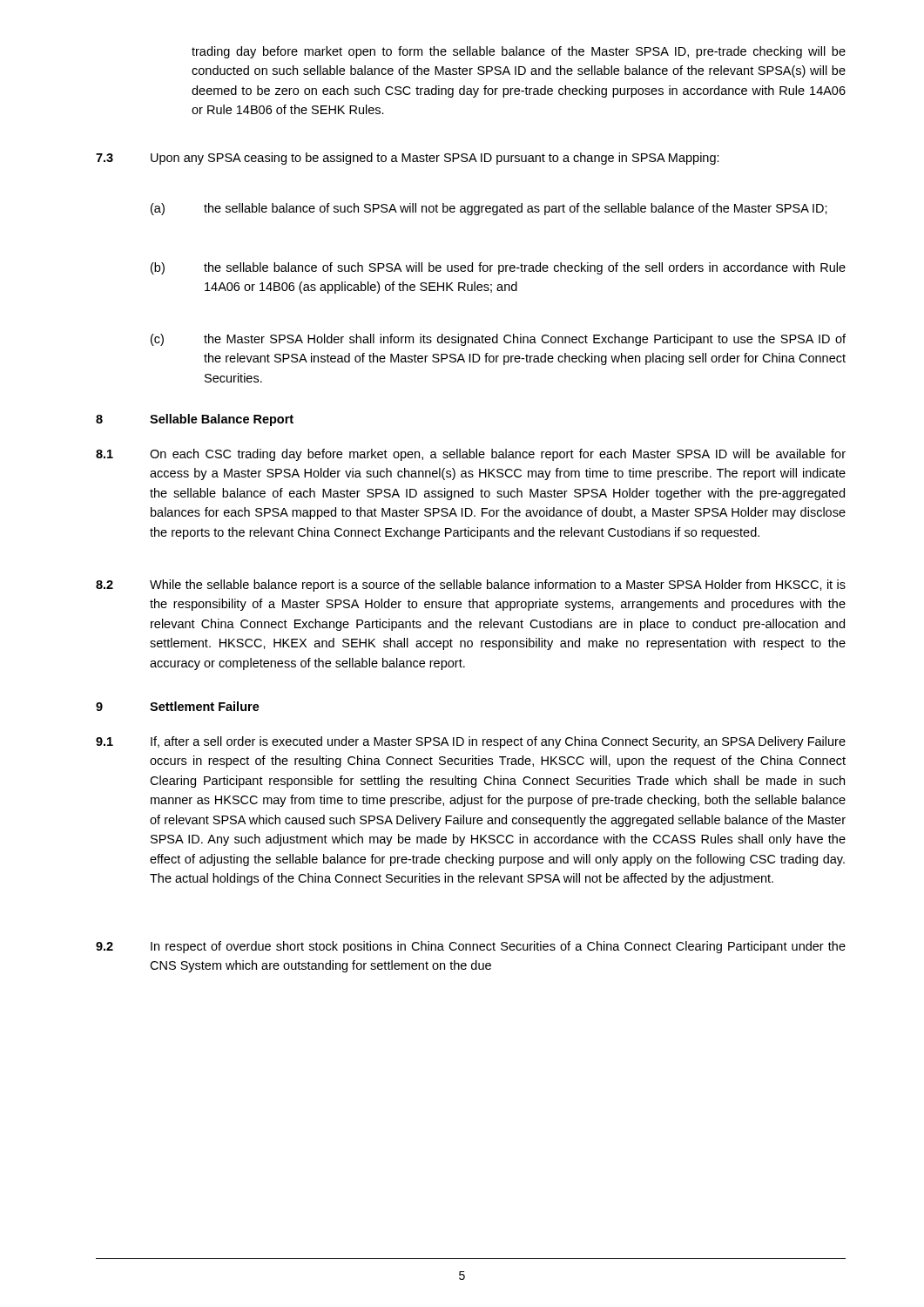Locate the list item with the text "(a) the sellable balance of such SPSA"

[x=498, y=208]
